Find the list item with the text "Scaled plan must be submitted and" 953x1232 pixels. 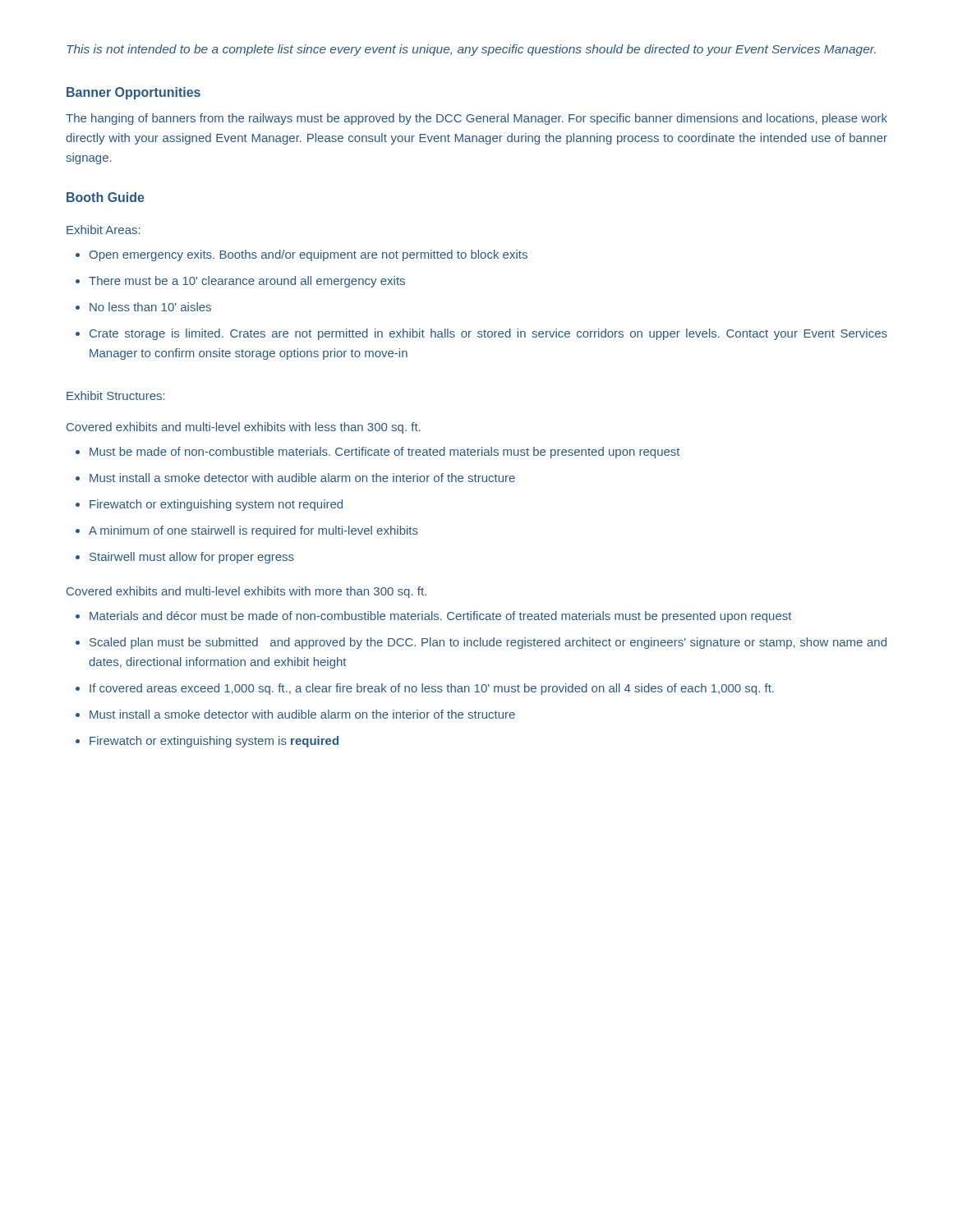pyautogui.click(x=476, y=652)
